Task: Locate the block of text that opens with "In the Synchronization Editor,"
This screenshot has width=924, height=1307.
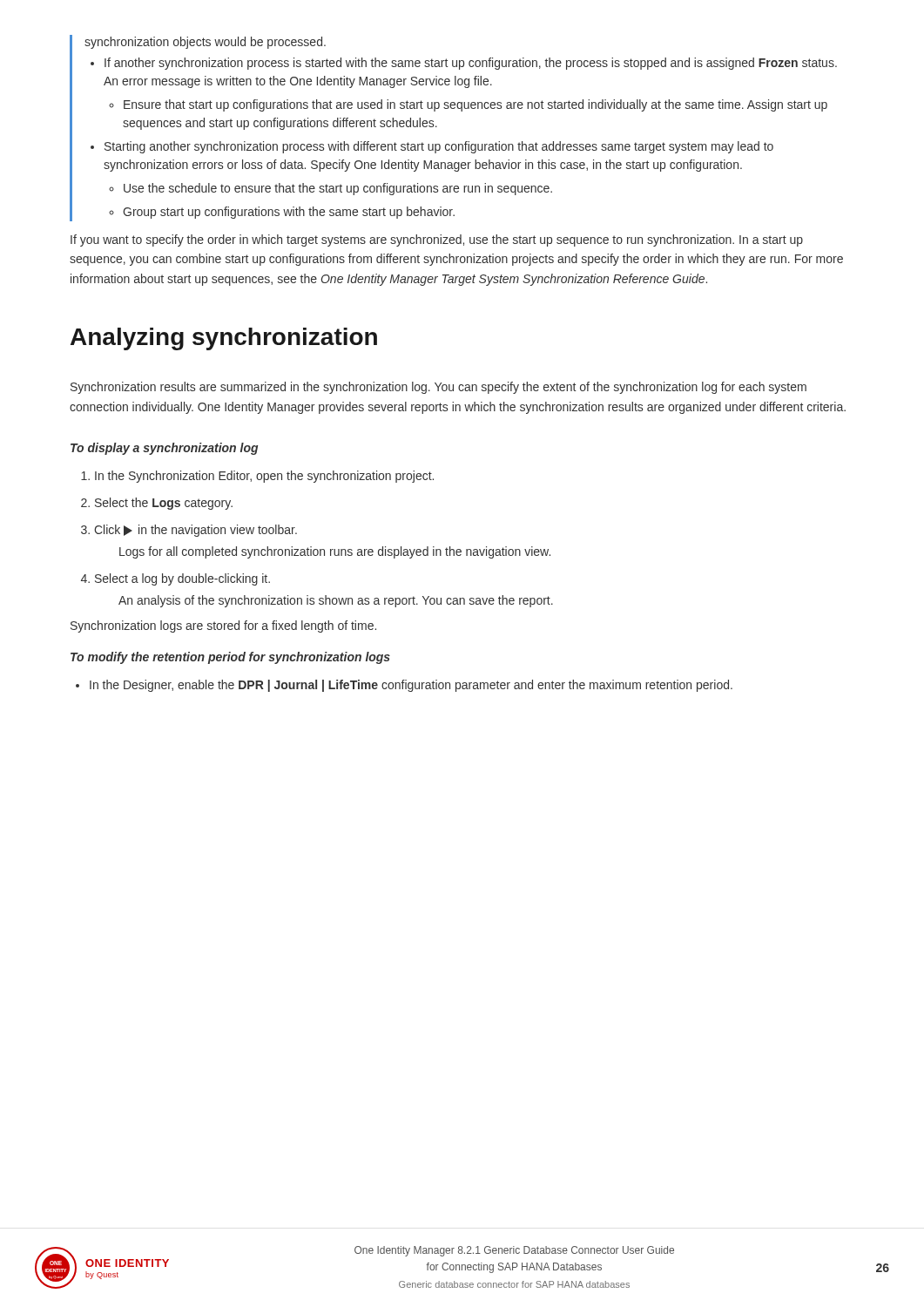Action: pyautogui.click(x=265, y=476)
